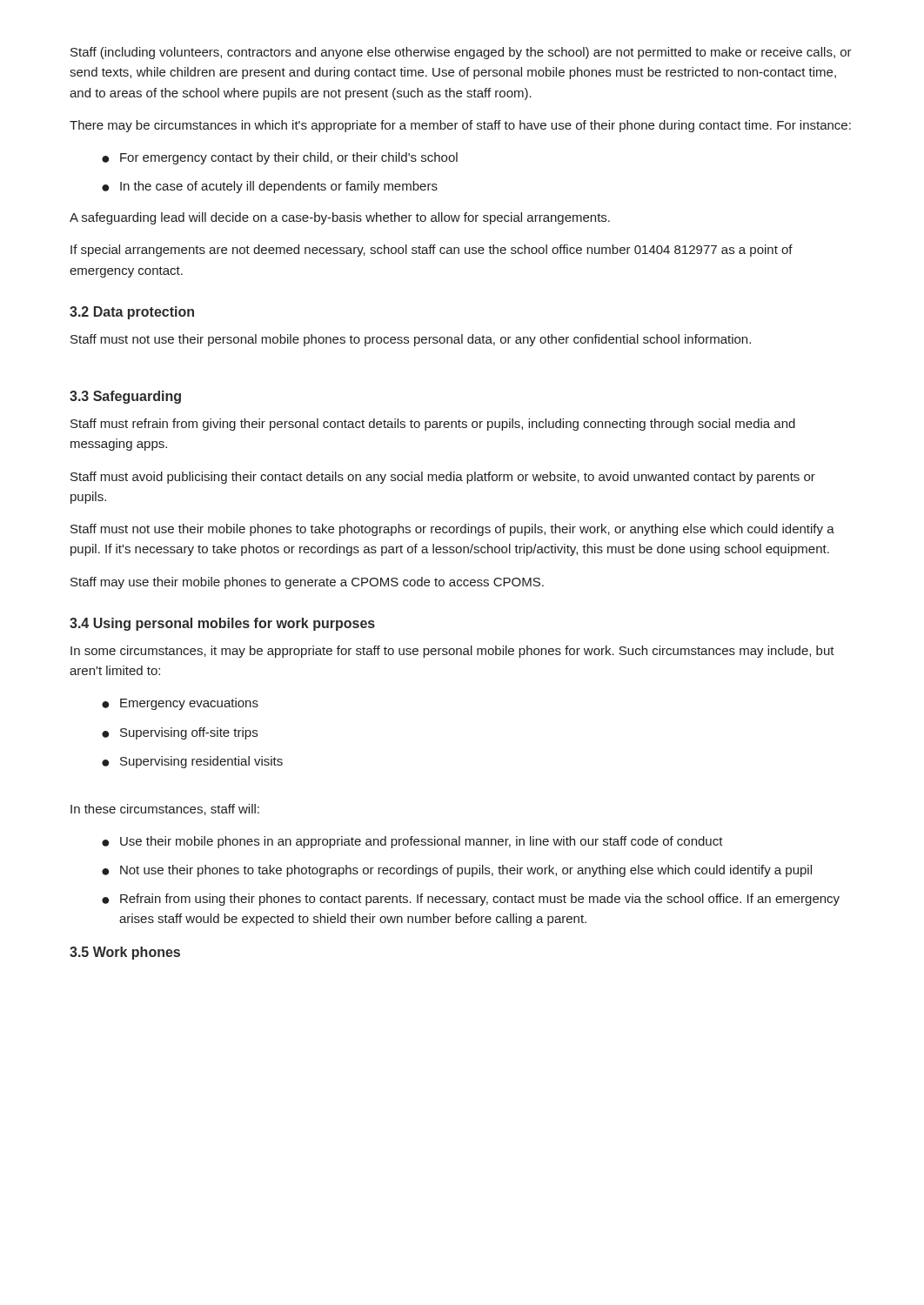Image resolution: width=924 pixels, height=1305 pixels.
Task: Find the element starting "3.5 Work phones"
Action: (x=125, y=952)
